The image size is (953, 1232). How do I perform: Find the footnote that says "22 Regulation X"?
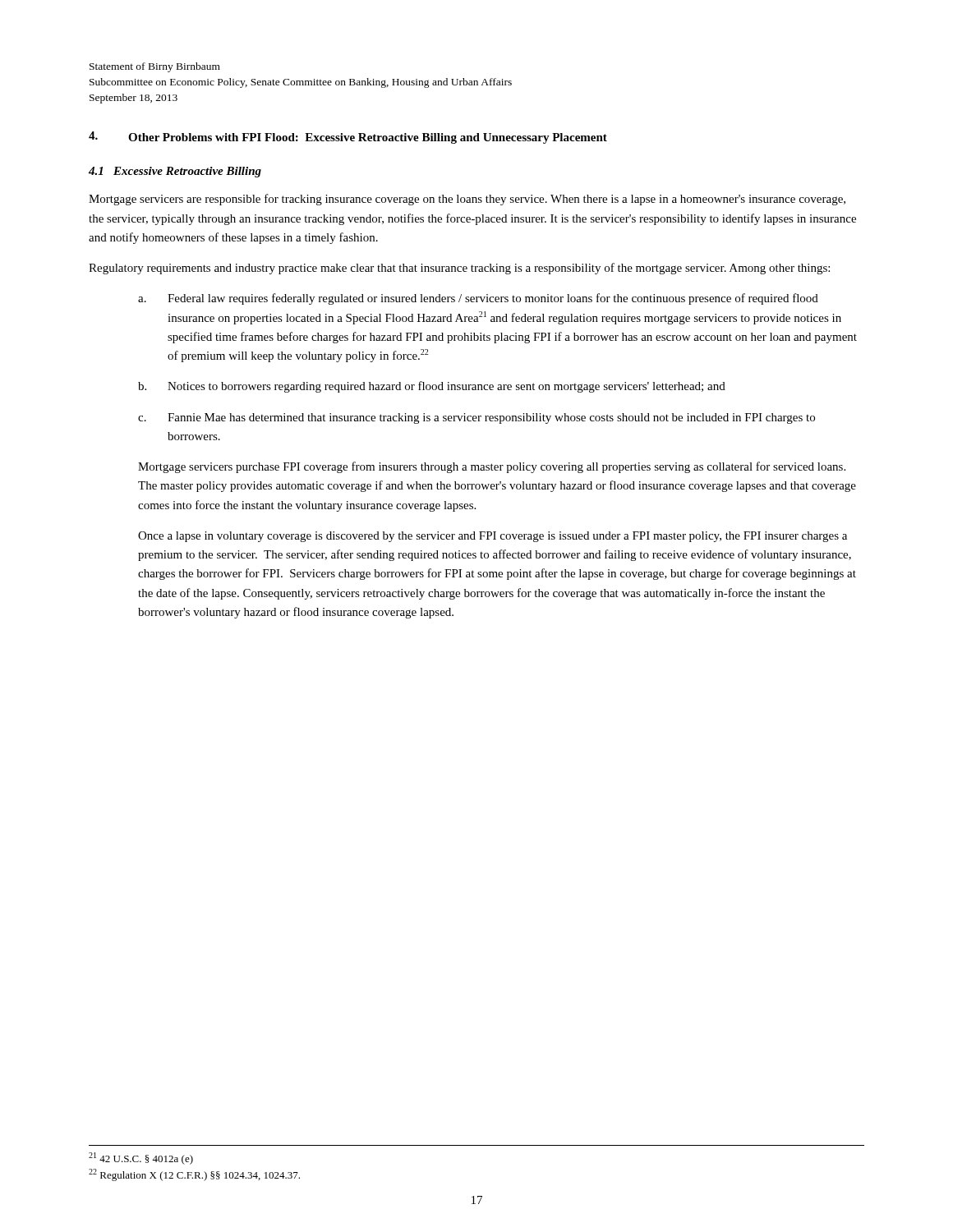tap(194, 1175)
